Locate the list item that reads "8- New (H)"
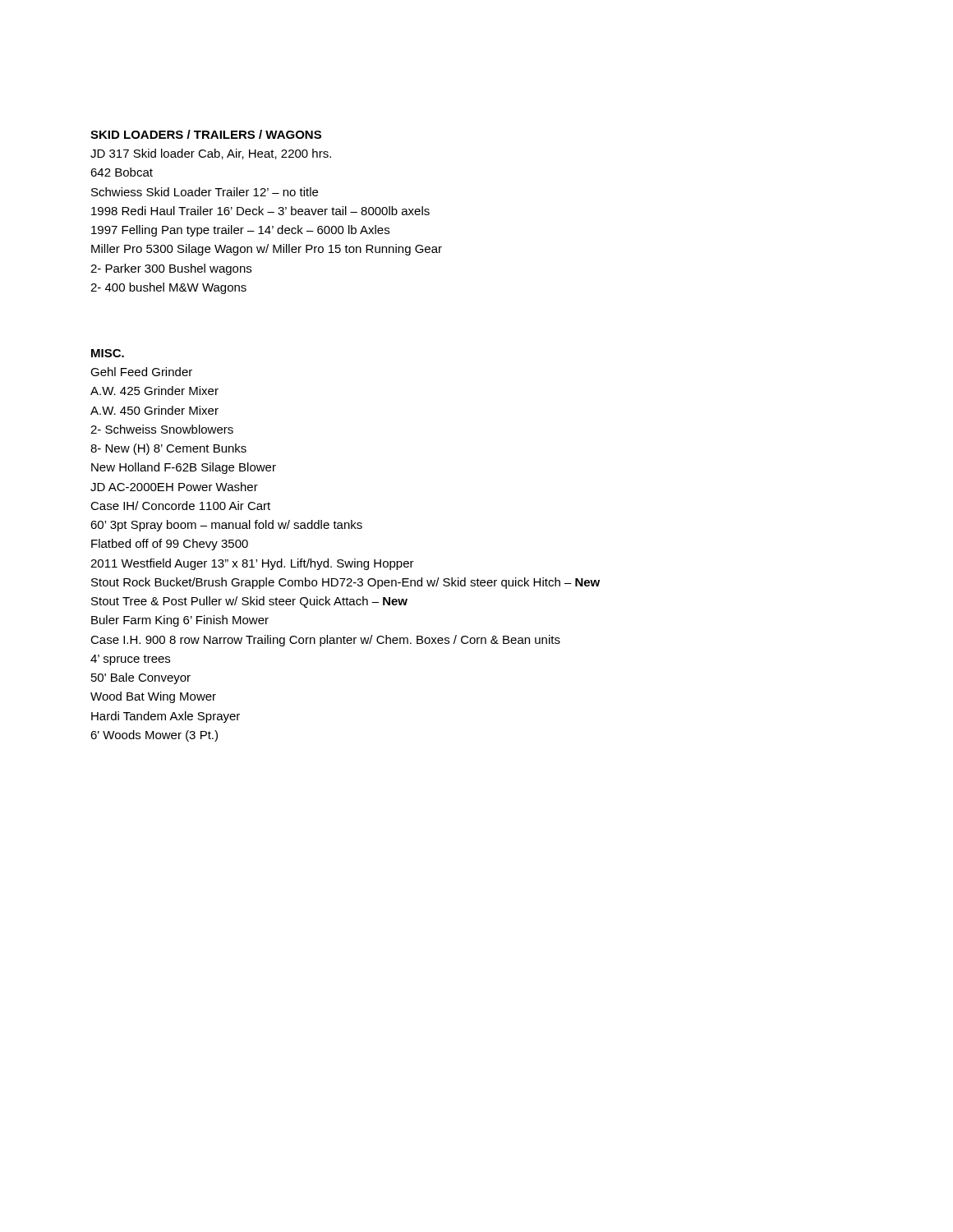953x1232 pixels. pyautogui.click(x=169, y=448)
